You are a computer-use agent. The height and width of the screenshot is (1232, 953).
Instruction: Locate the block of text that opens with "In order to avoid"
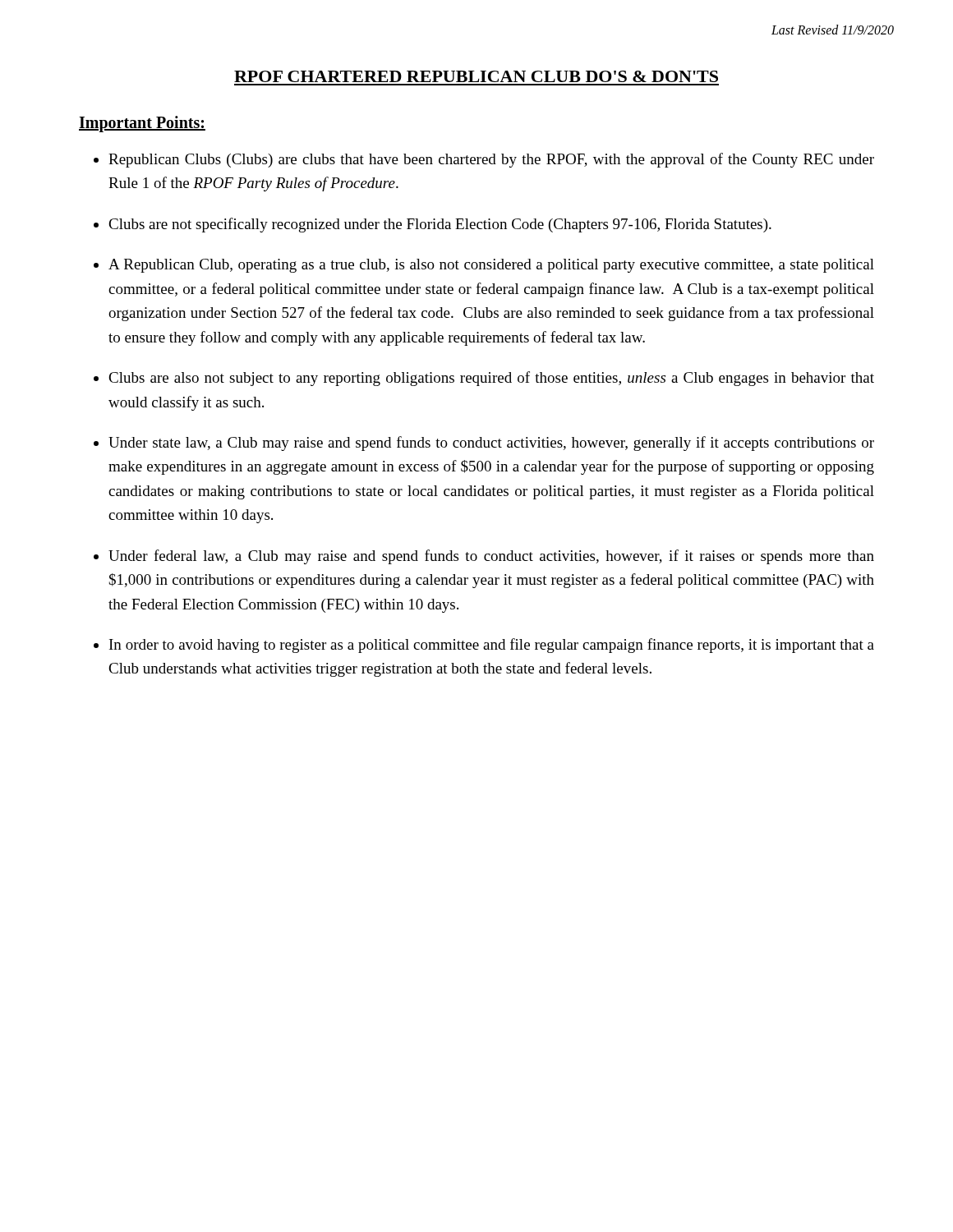[x=491, y=656]
